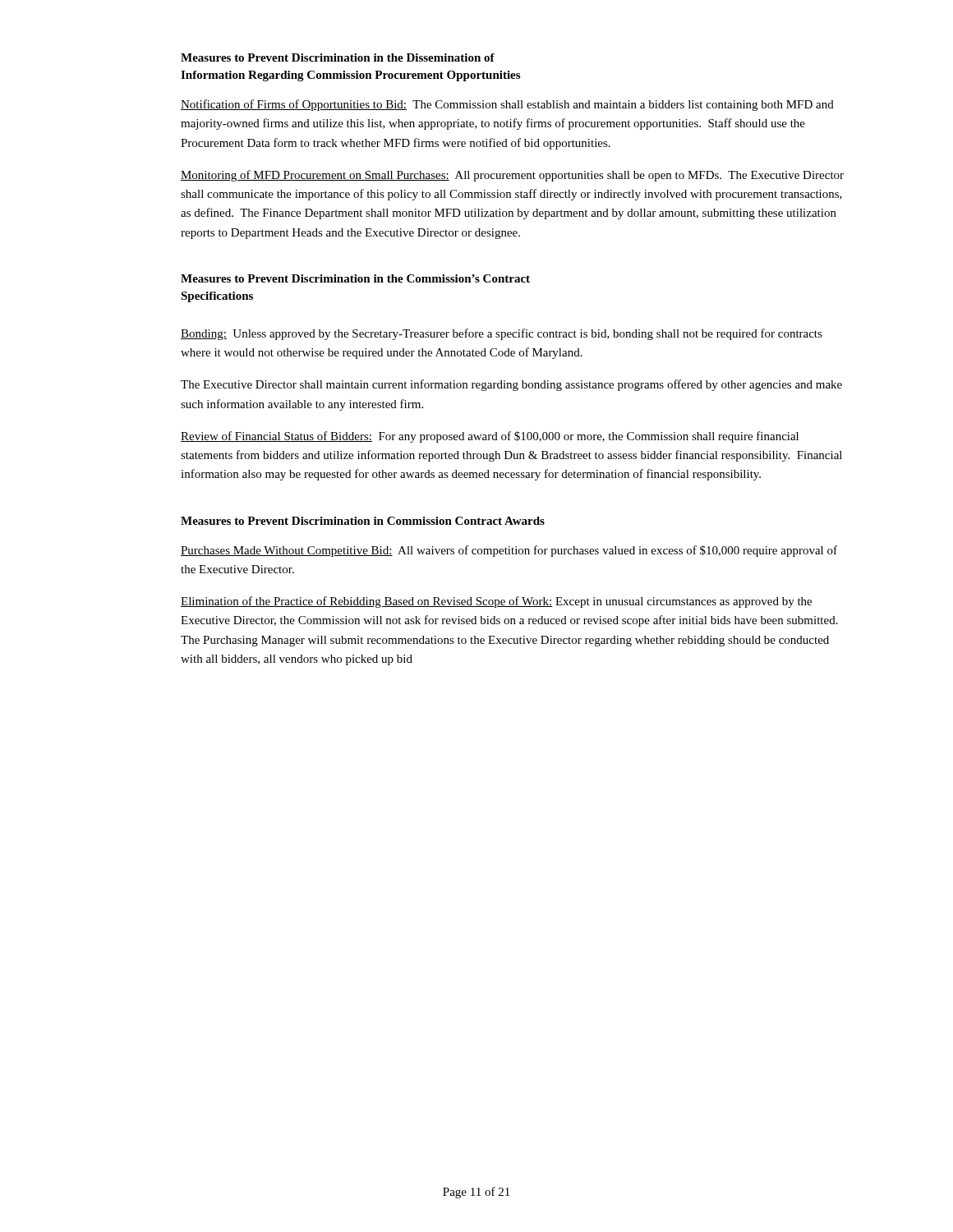Click on the text block containing "Notification of Firms of Opportunities to"

[x=507, y=123]
